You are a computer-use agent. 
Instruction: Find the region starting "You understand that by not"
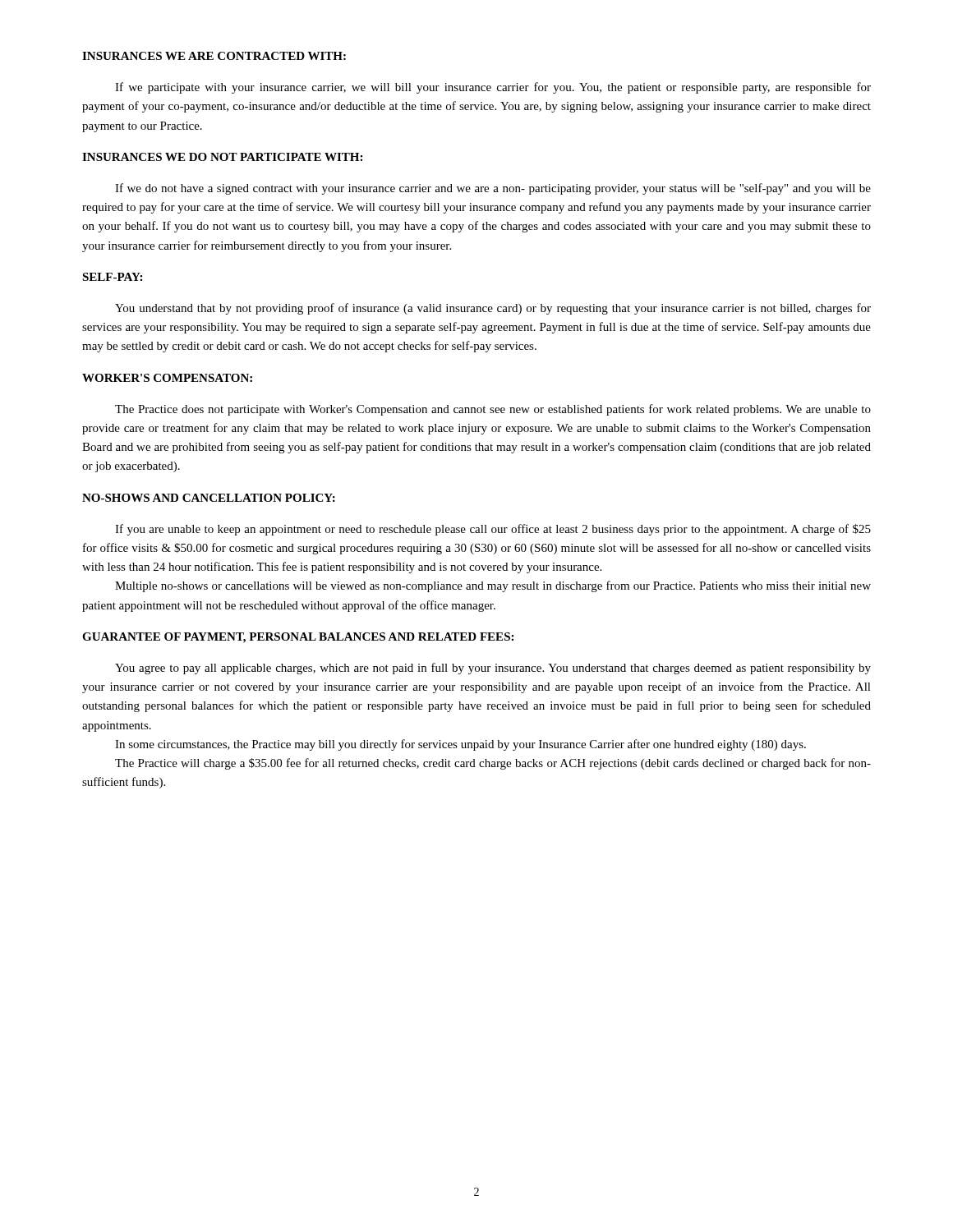[x=476, y=327]
